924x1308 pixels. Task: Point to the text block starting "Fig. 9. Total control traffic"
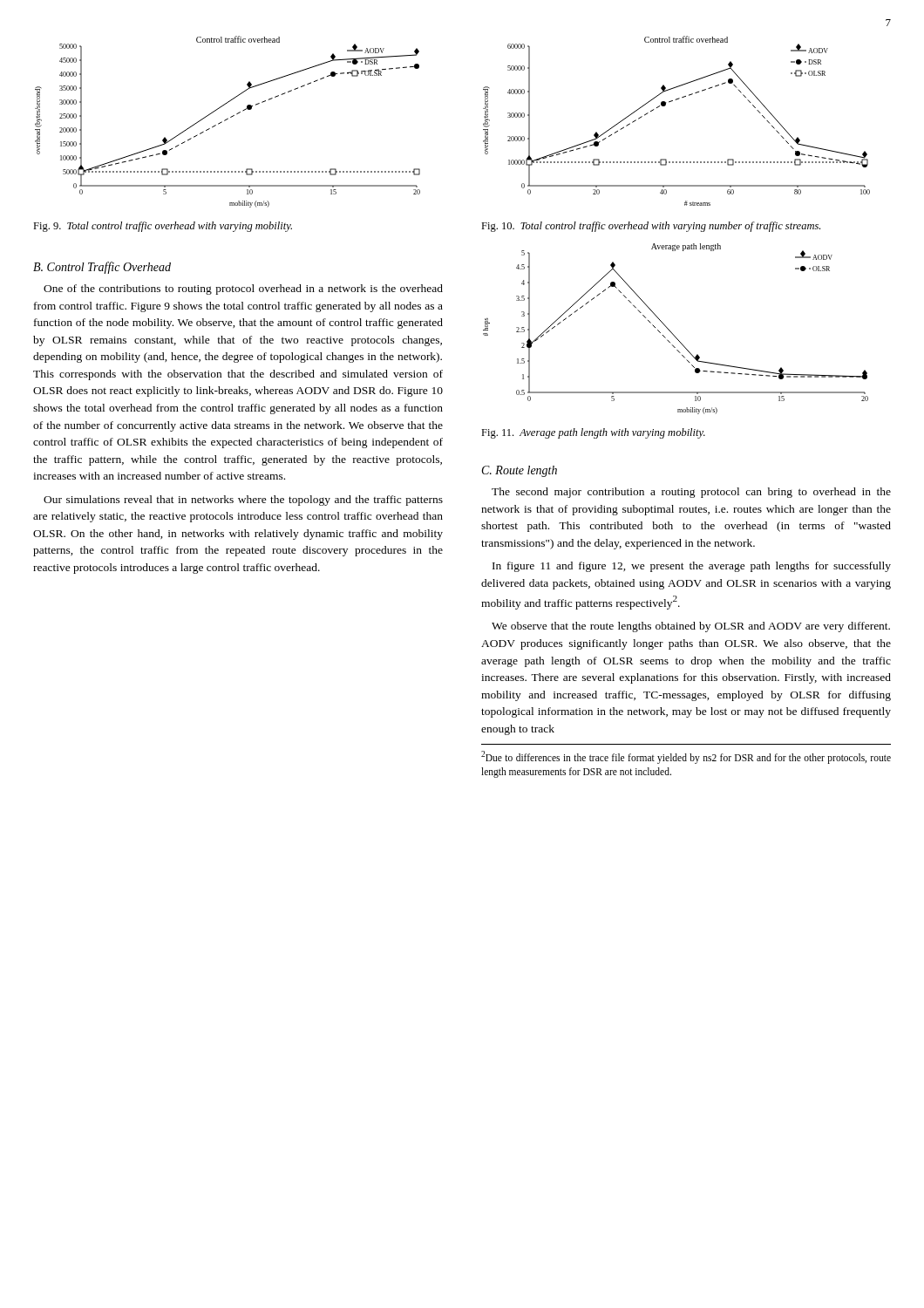pyautogui.click(x=163, y=226)
